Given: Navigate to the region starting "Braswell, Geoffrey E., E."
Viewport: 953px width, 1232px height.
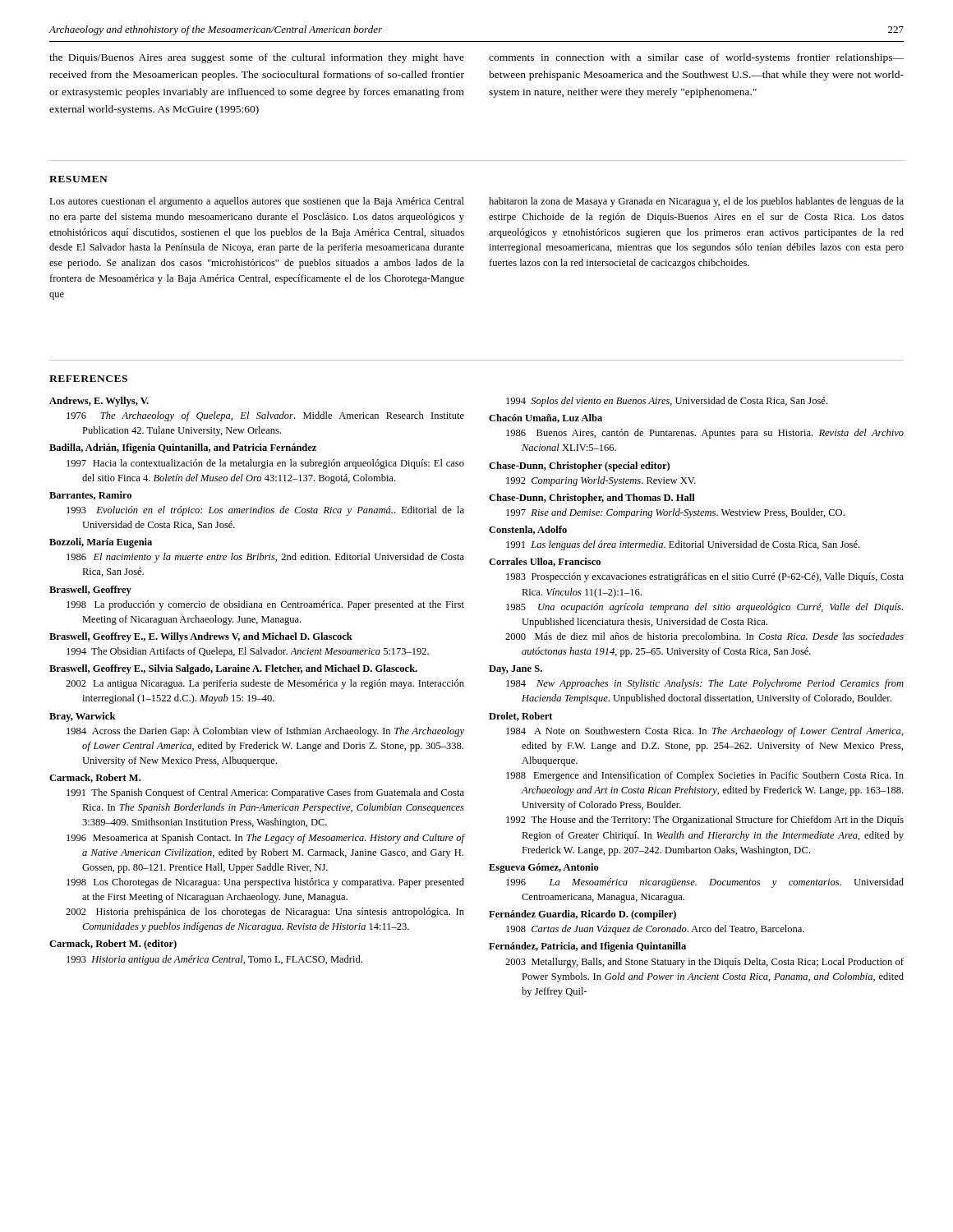Looking at the screenshot, I should click(257, 645).
